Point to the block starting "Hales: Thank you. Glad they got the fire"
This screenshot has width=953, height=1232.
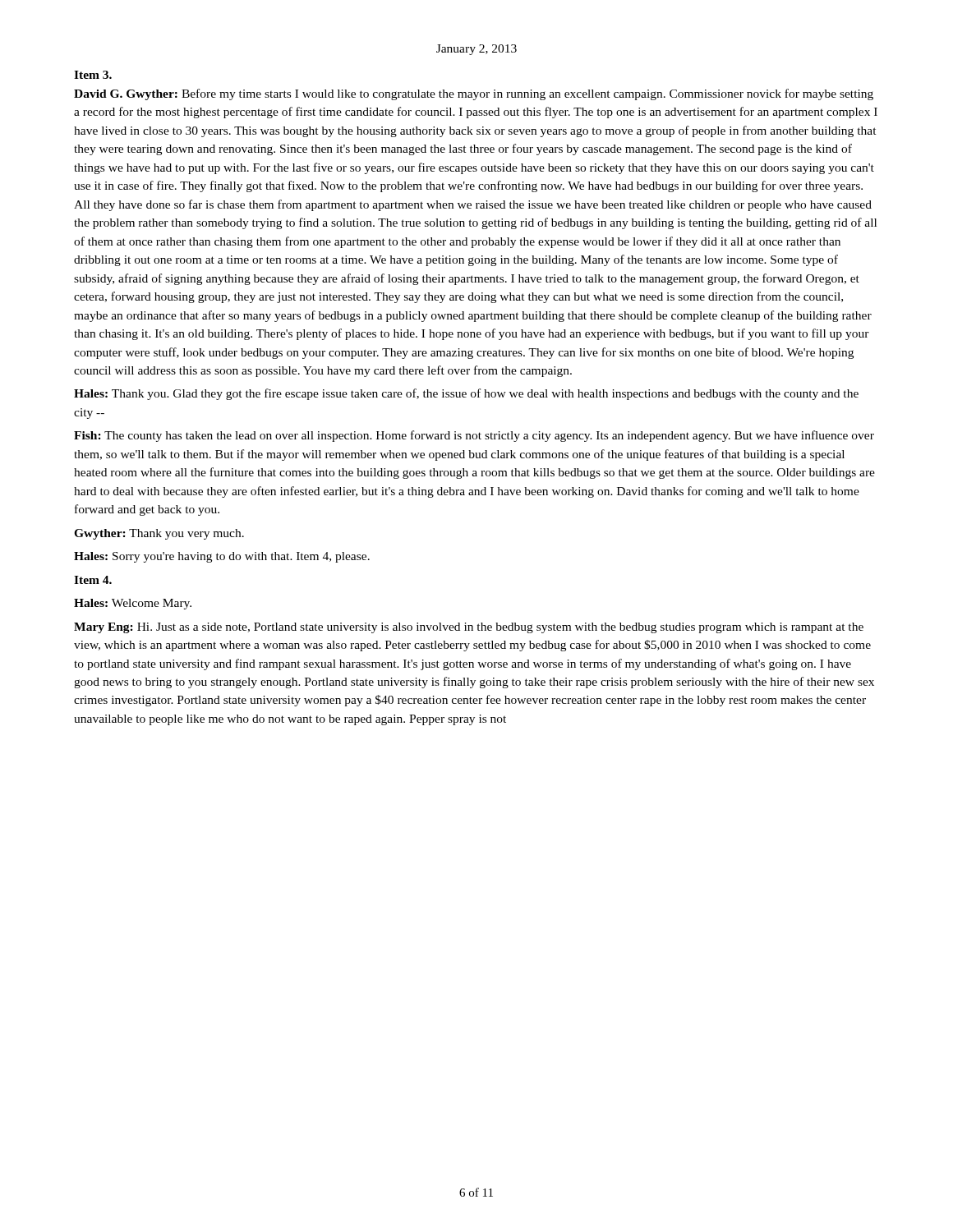[x=466, y=403]
